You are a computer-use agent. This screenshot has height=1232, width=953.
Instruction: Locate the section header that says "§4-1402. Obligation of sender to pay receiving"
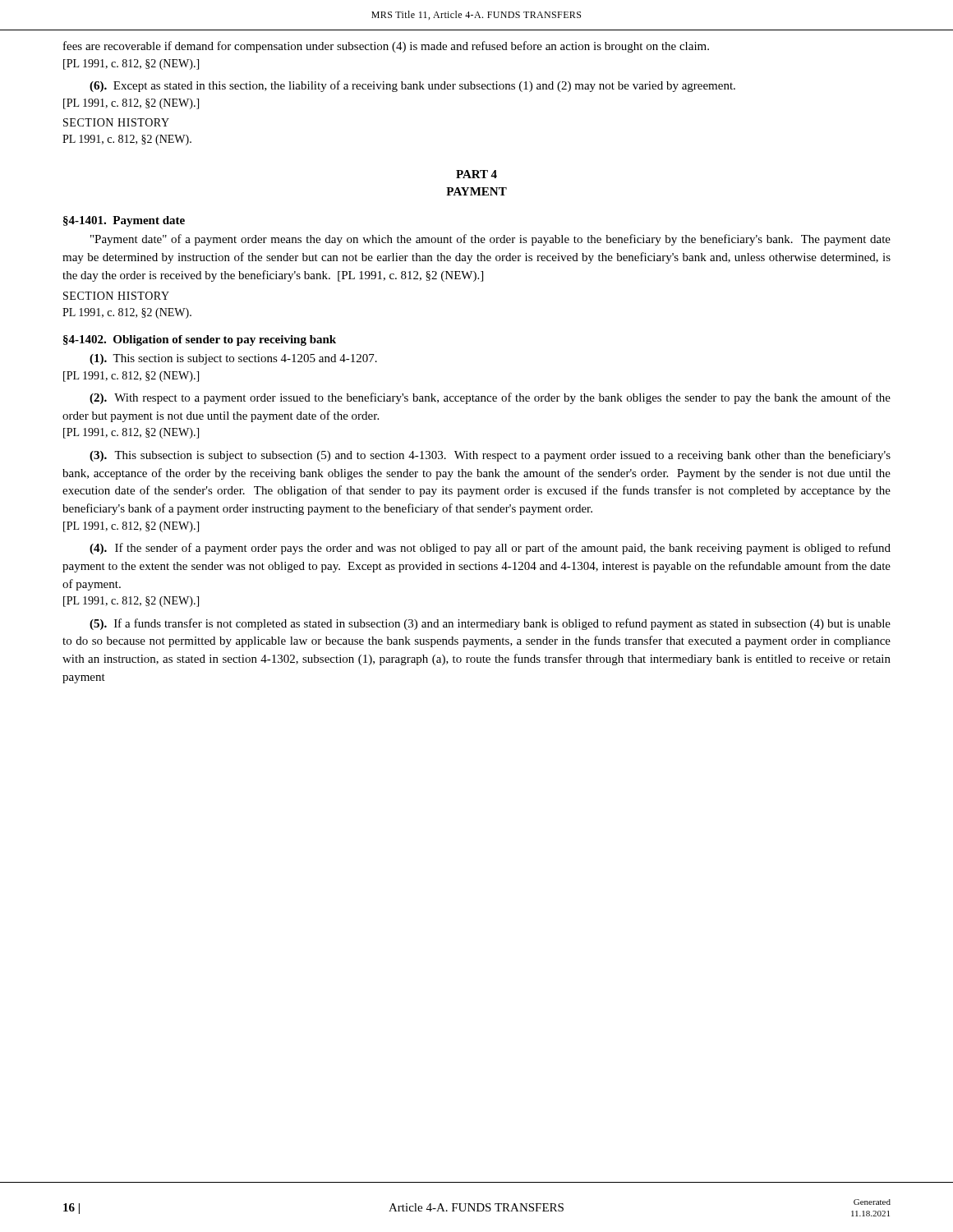tap(199, 339)
